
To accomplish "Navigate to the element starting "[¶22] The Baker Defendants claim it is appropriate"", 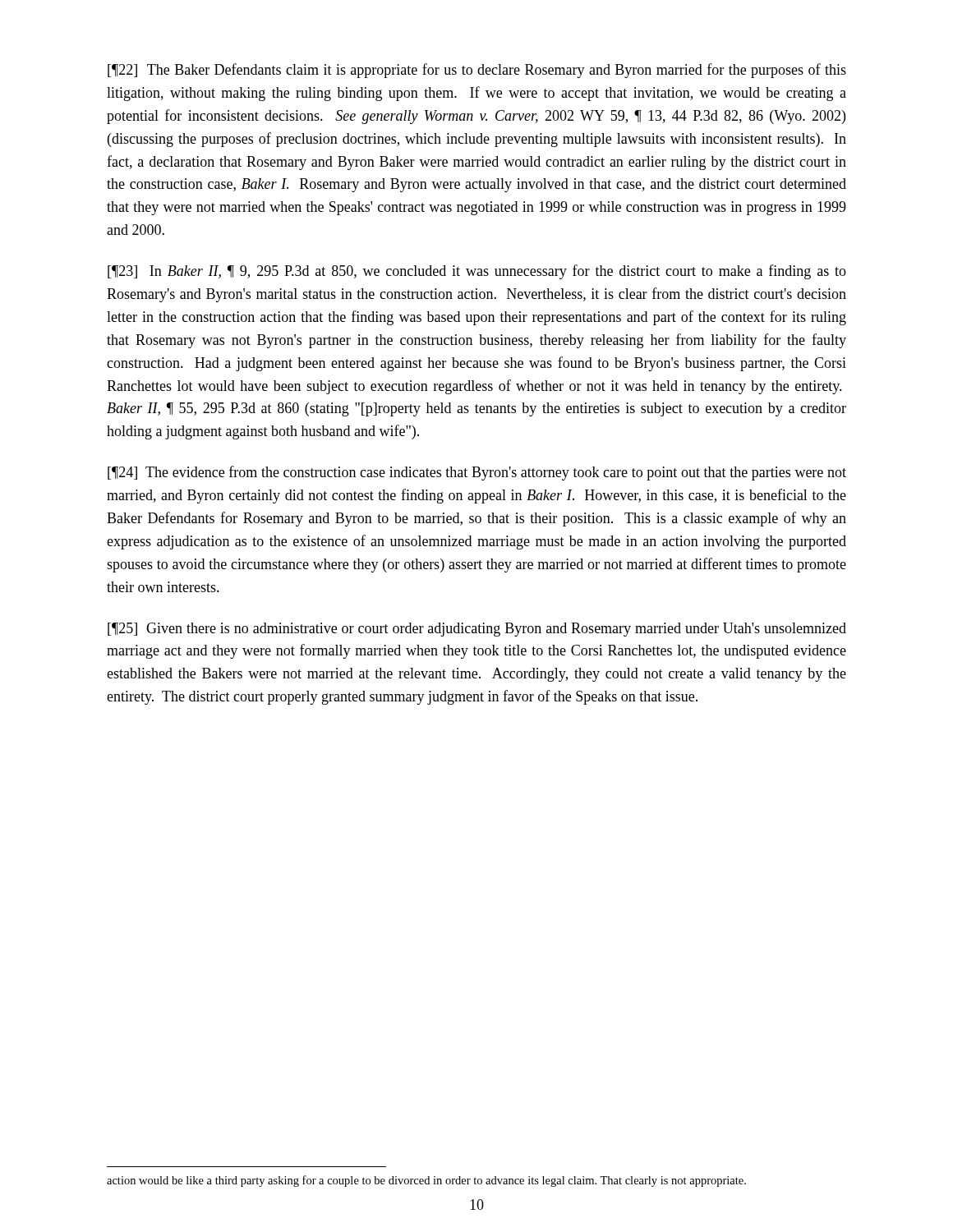I will coord(476,150).
